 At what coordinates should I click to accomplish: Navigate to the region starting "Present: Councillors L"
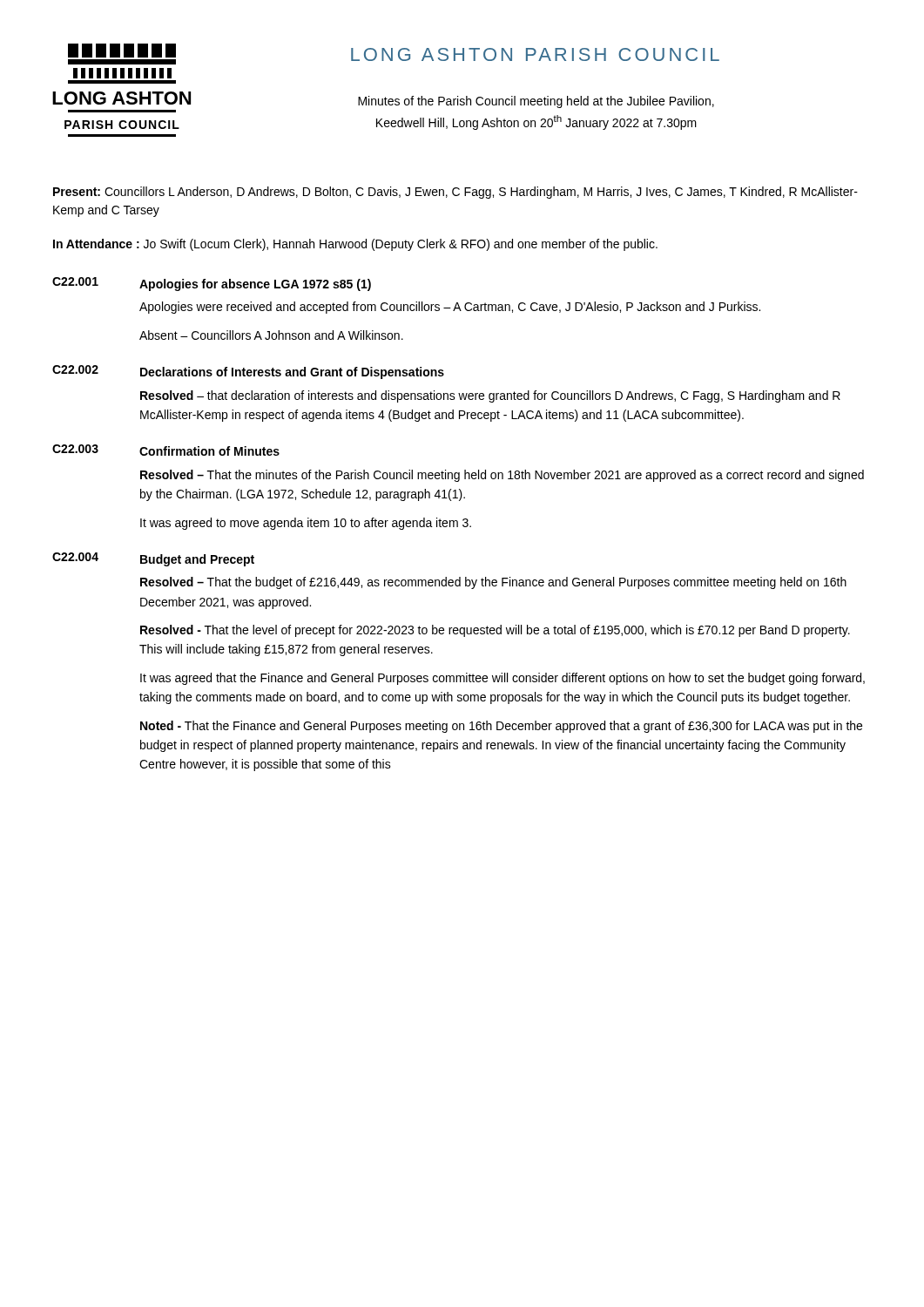(455, 201)
